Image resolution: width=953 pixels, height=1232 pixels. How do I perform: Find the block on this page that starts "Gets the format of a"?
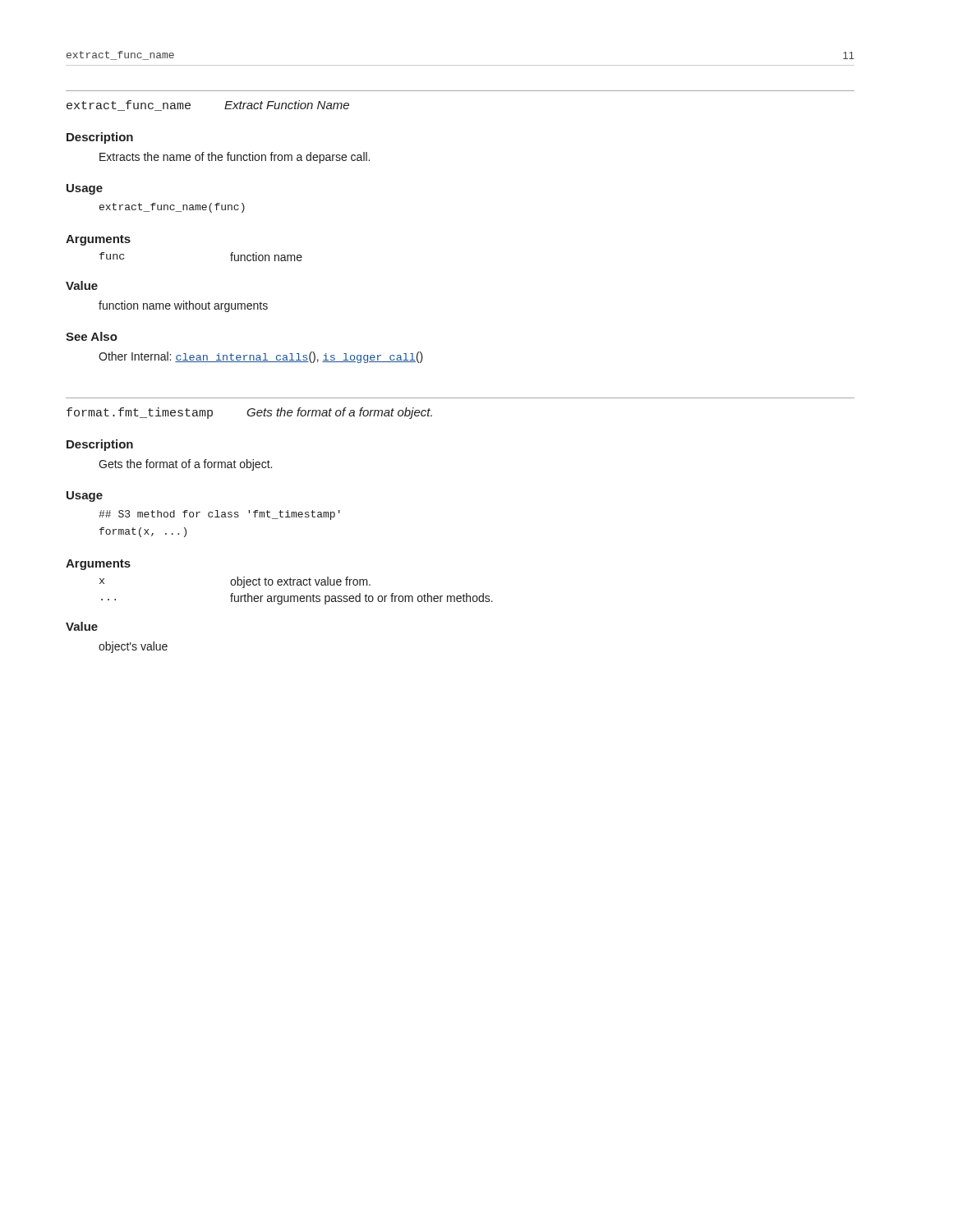click(x=186, y=464)
